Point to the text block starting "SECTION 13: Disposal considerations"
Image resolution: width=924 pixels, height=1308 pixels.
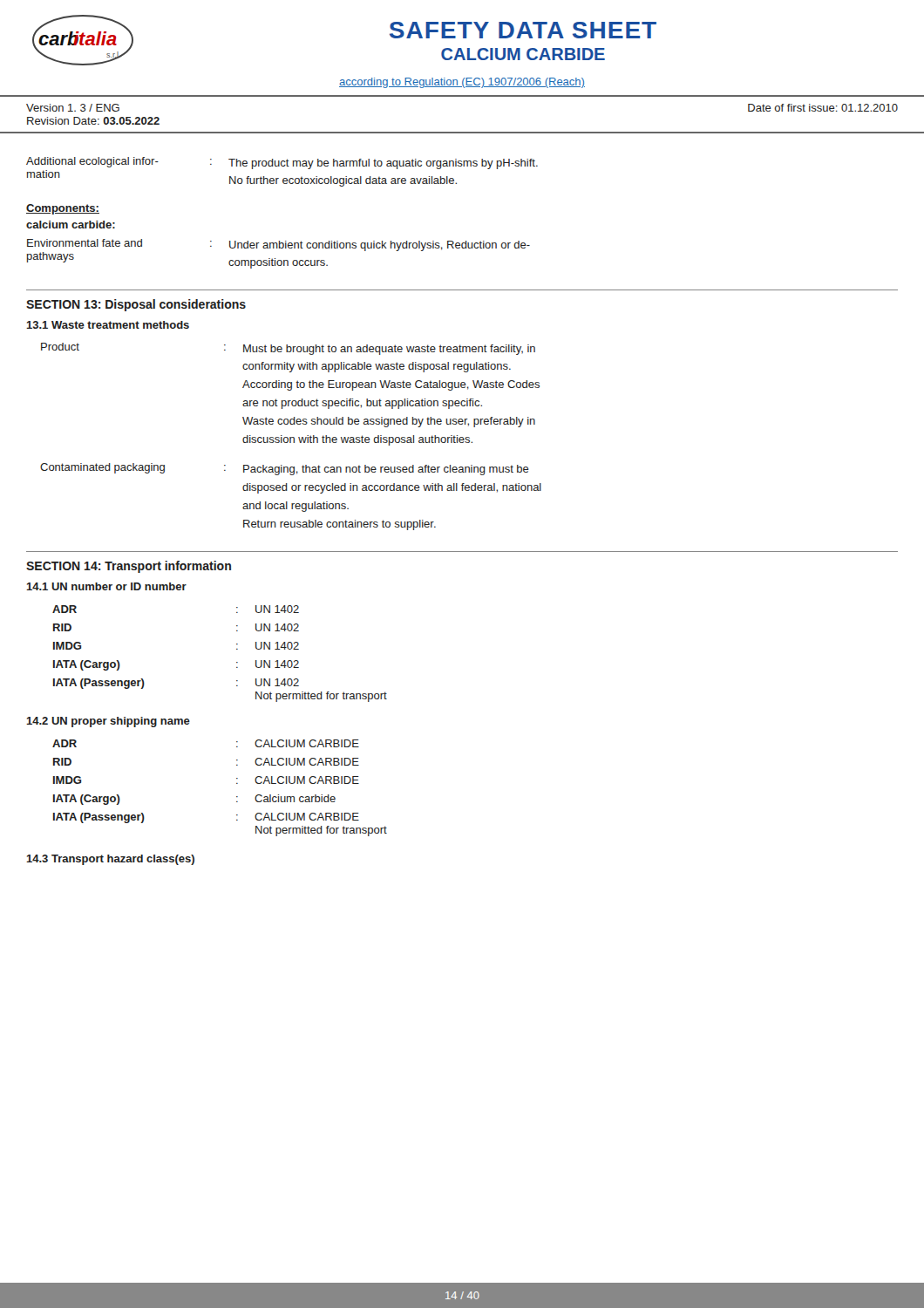(136, 304)
